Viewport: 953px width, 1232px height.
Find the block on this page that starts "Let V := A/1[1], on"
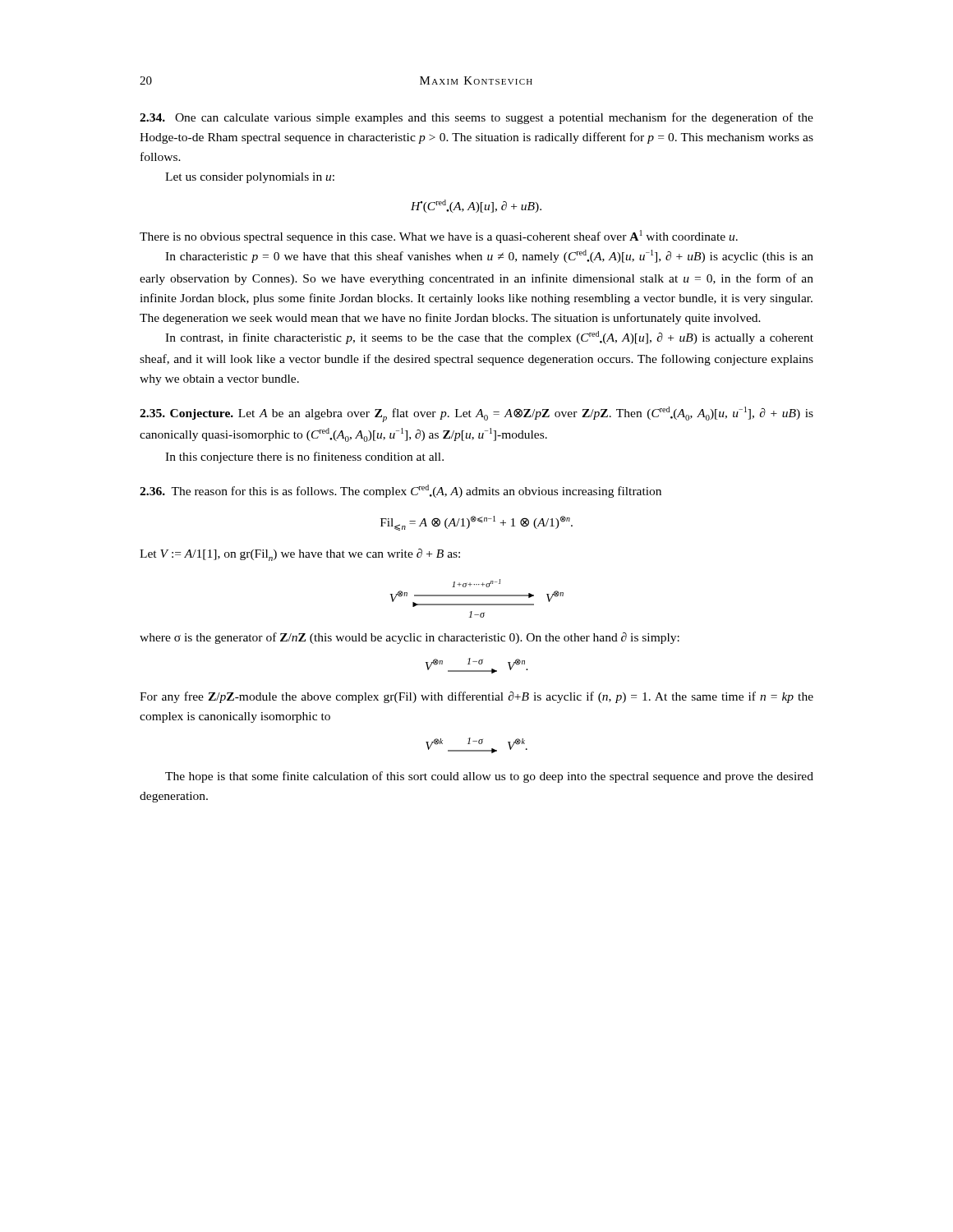coord(300,555)
